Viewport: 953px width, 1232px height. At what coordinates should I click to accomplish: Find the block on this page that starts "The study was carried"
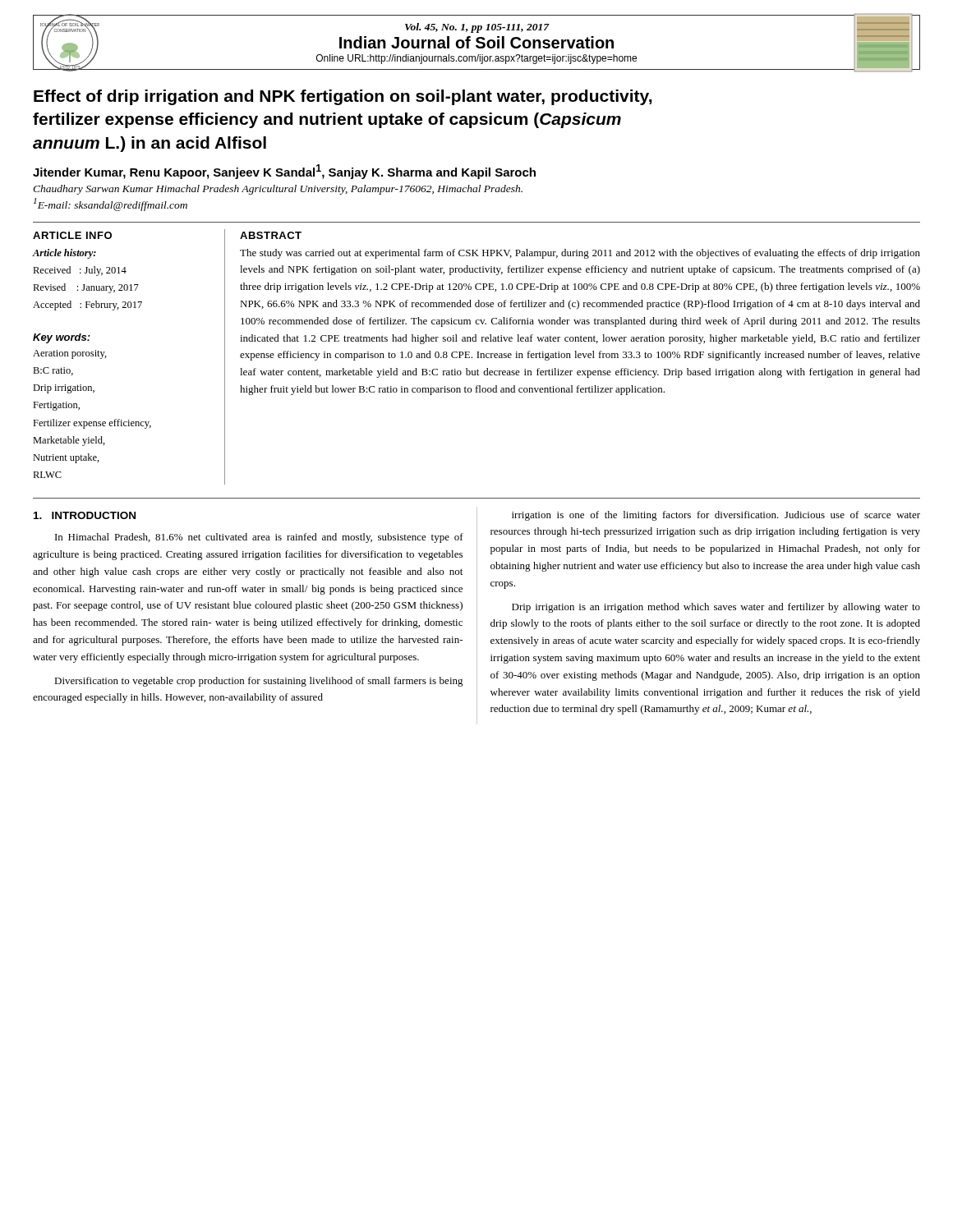(580, 321)
